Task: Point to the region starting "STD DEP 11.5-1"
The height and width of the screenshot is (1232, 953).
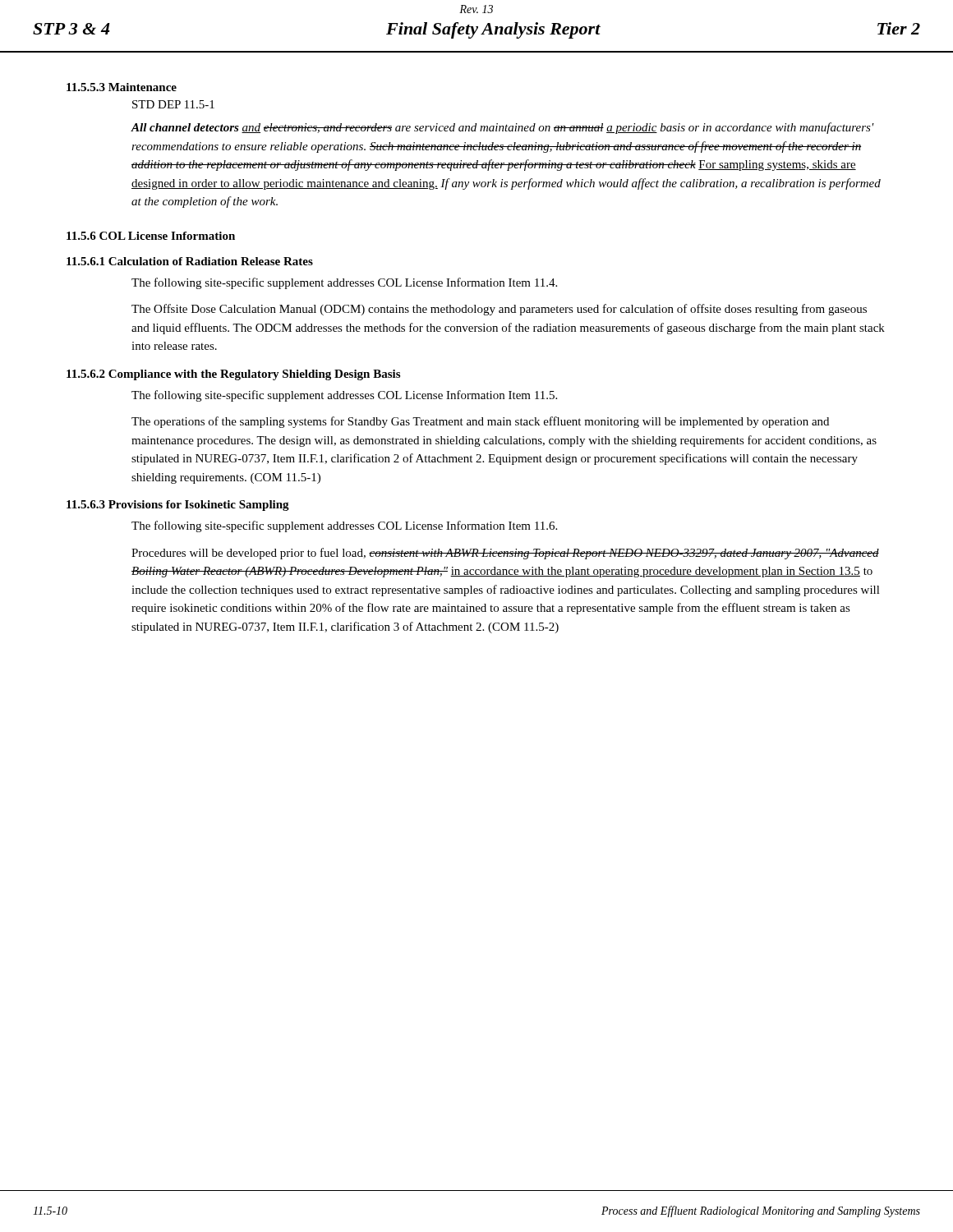Action: [x=173, y=104]
